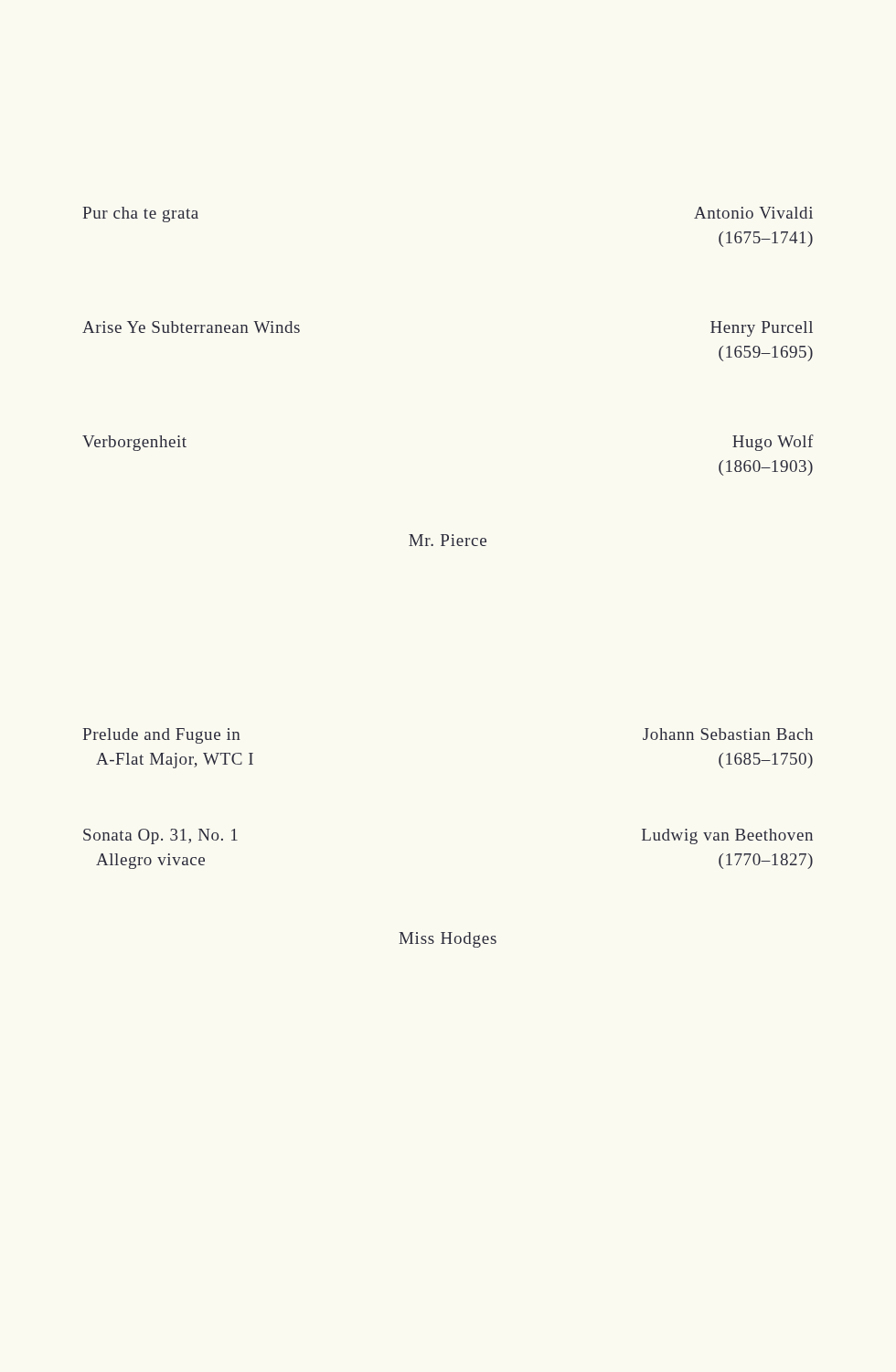Find the text that reads "Henry Purcell(1659–1695)"
Viewport: 896px width, 1372px height.
(x=762, y=339)
